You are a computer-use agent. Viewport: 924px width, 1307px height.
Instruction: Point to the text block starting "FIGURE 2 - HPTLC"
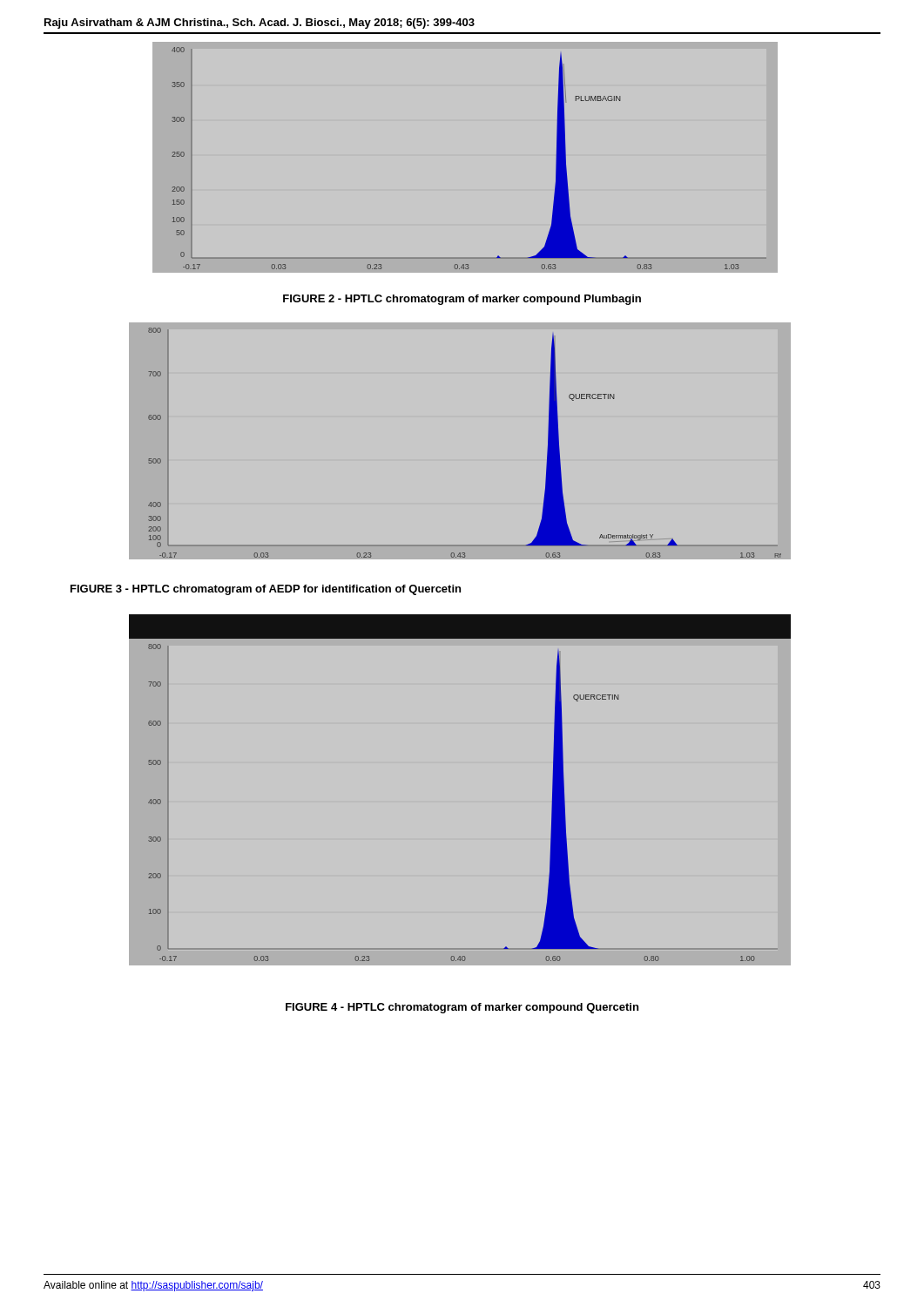click(x=462, y=298)
